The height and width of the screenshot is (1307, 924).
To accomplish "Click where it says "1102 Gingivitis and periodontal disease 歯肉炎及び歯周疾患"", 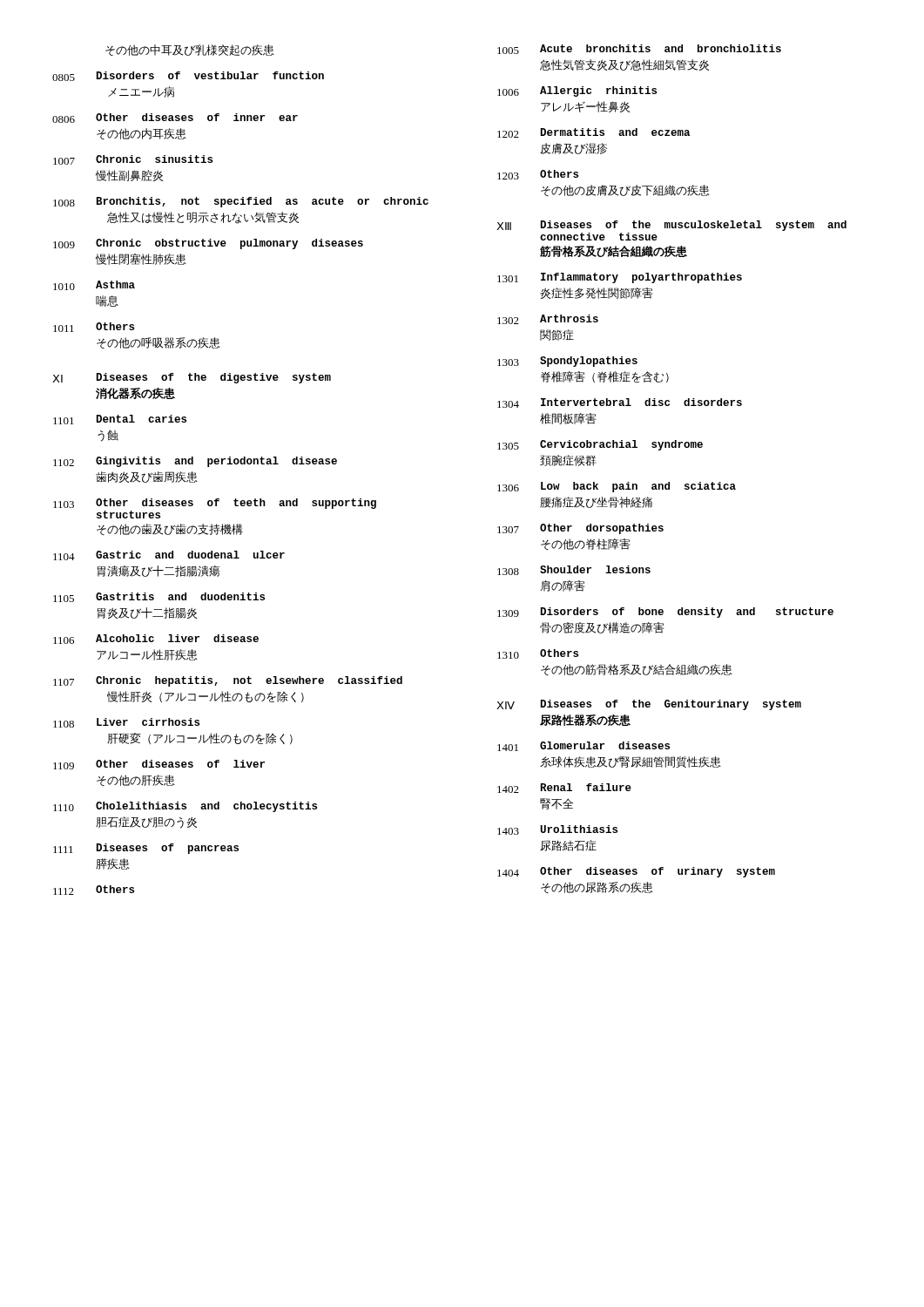I will [x=257, y=471].
